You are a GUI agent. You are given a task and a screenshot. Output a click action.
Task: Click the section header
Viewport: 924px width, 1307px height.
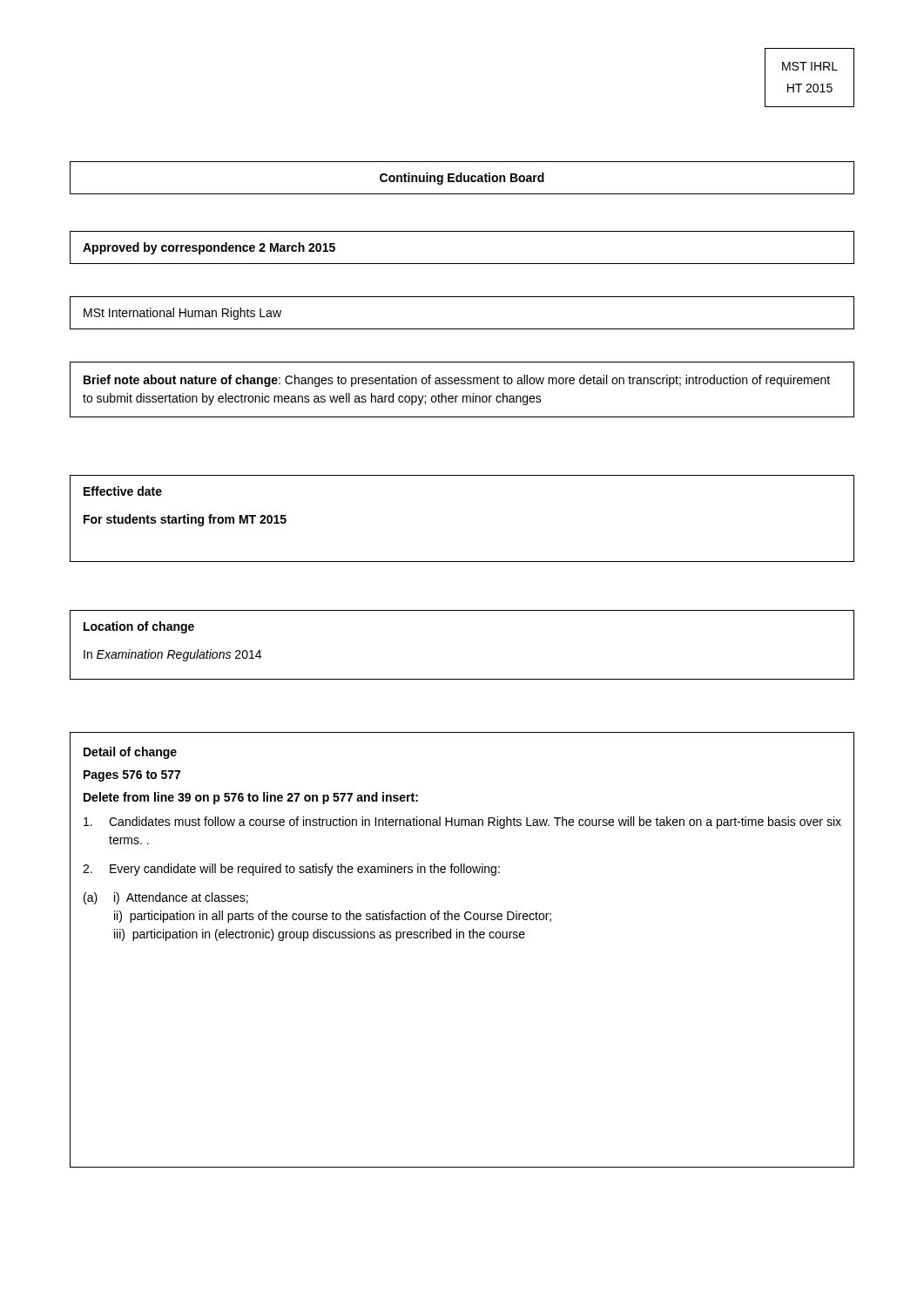point(209,247)
